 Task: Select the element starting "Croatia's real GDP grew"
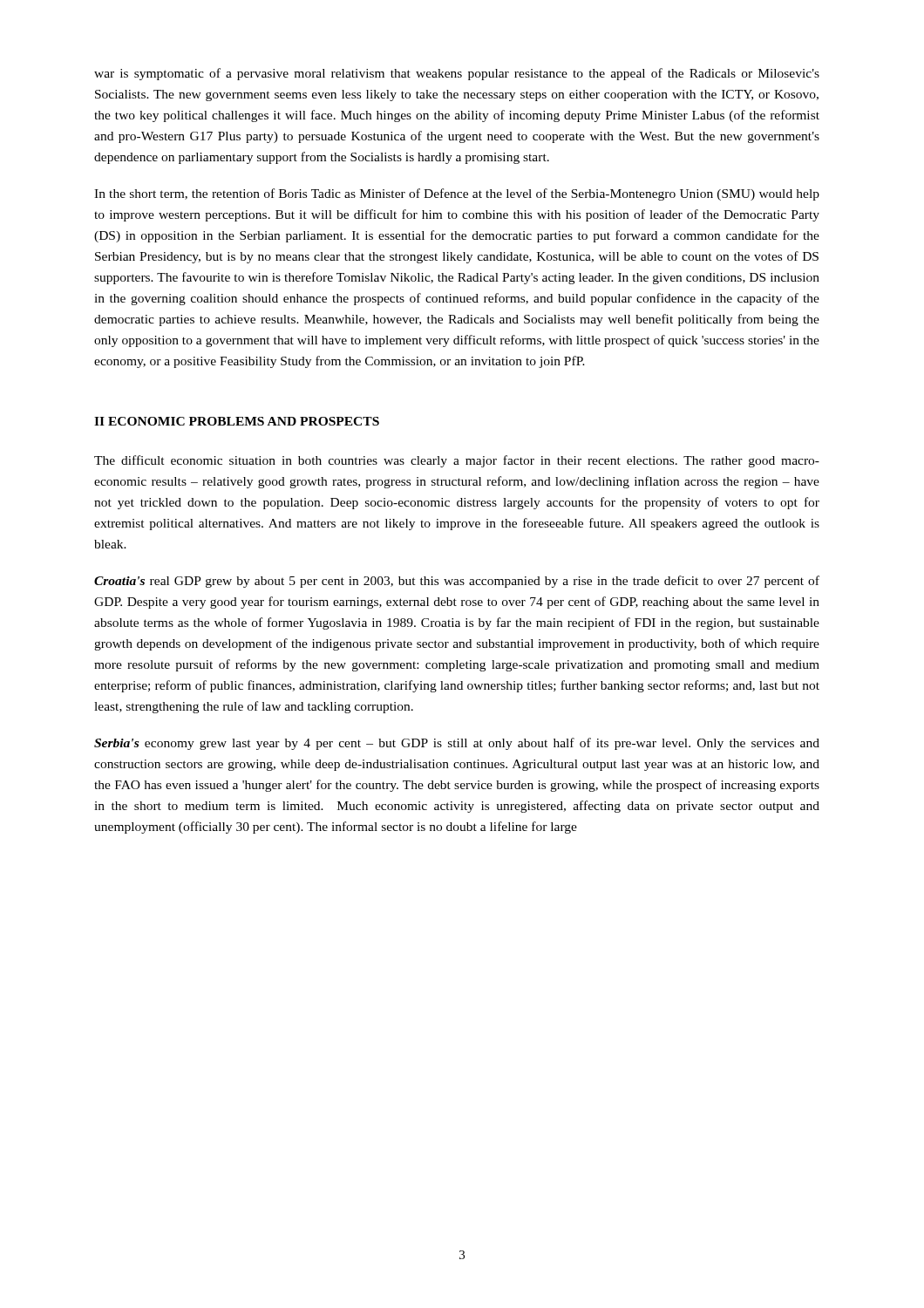point(457,643)
